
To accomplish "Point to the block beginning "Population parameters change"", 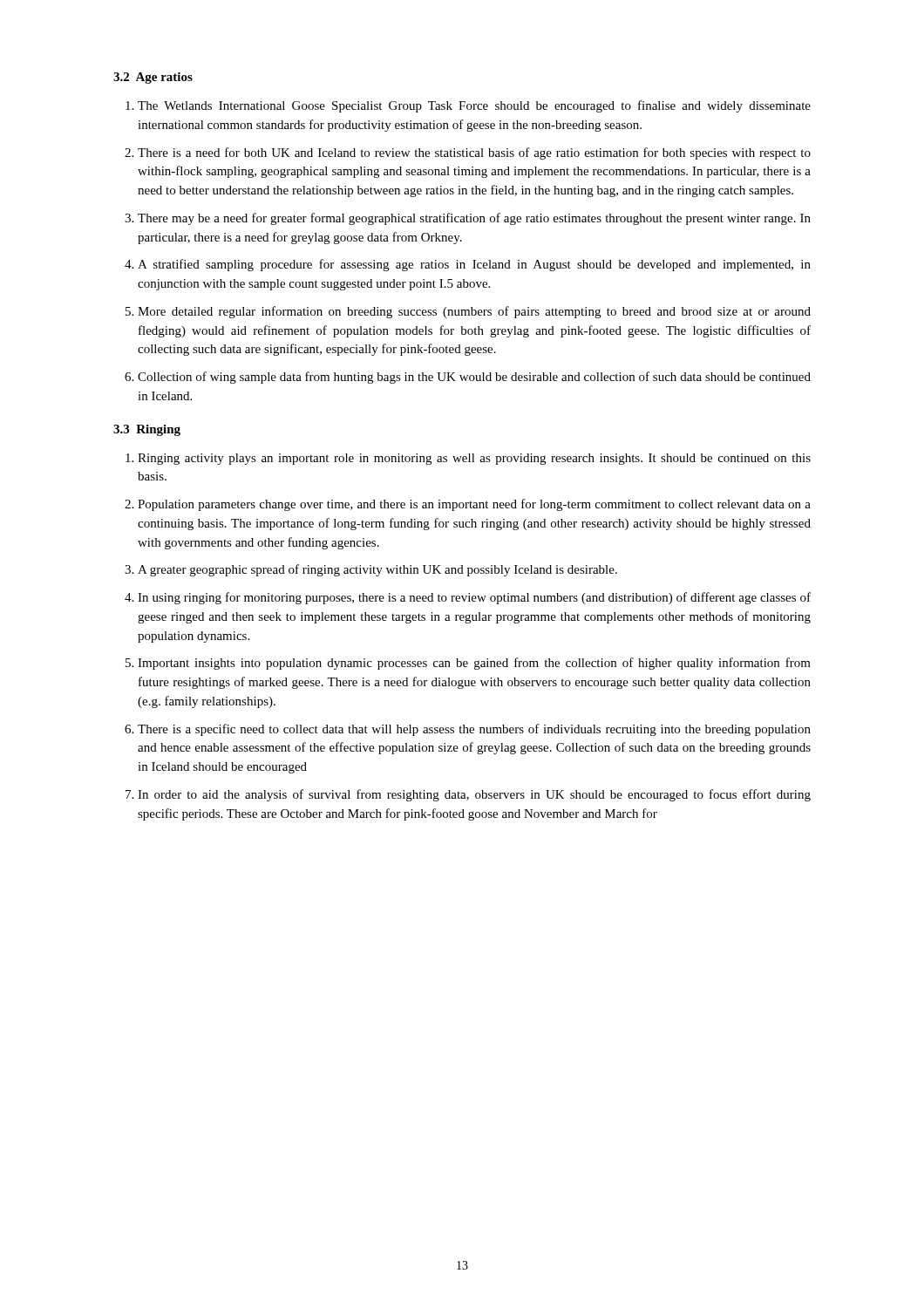I will 474,523.
